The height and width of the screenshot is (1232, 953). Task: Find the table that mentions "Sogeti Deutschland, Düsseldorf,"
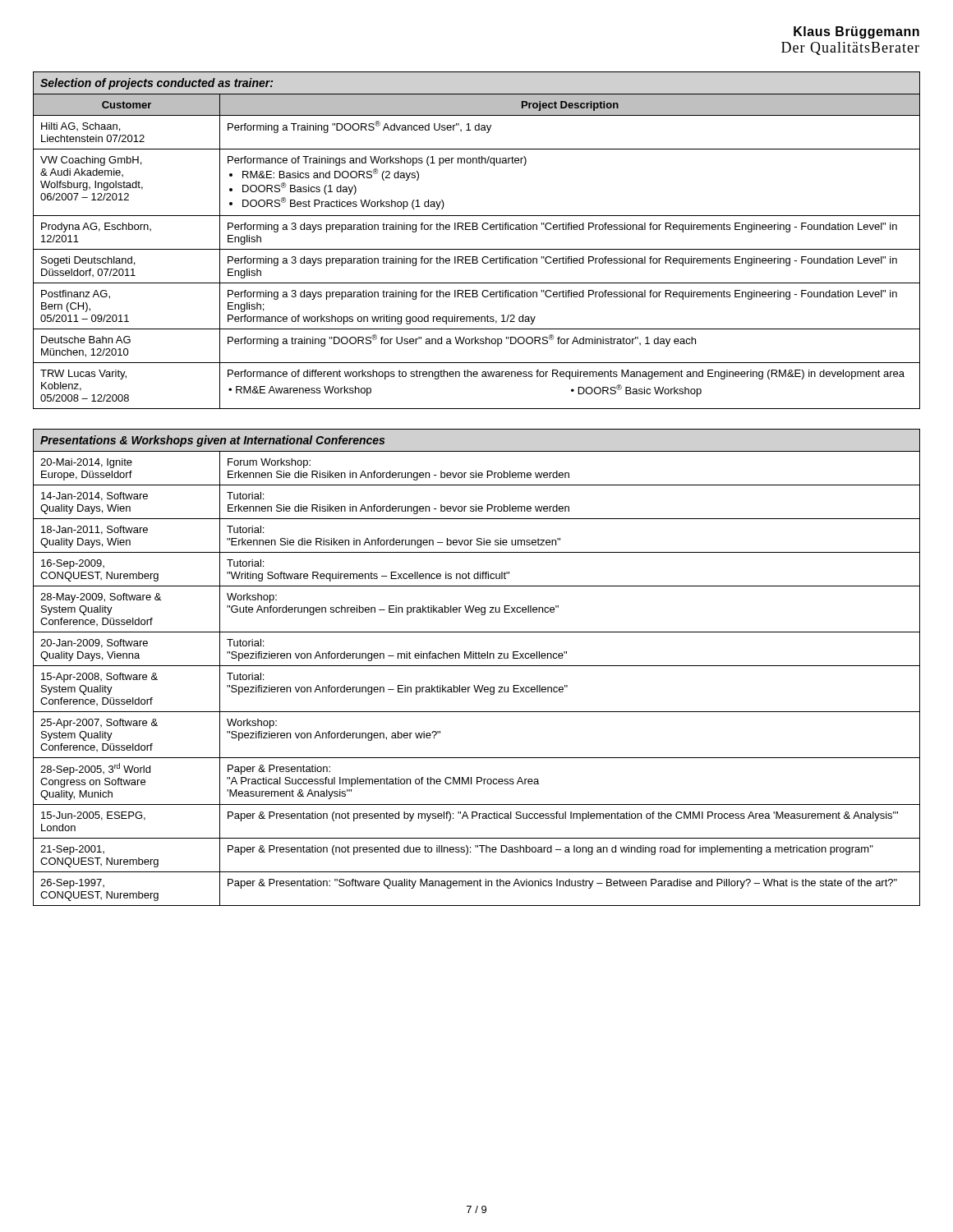tap(476, 240)
